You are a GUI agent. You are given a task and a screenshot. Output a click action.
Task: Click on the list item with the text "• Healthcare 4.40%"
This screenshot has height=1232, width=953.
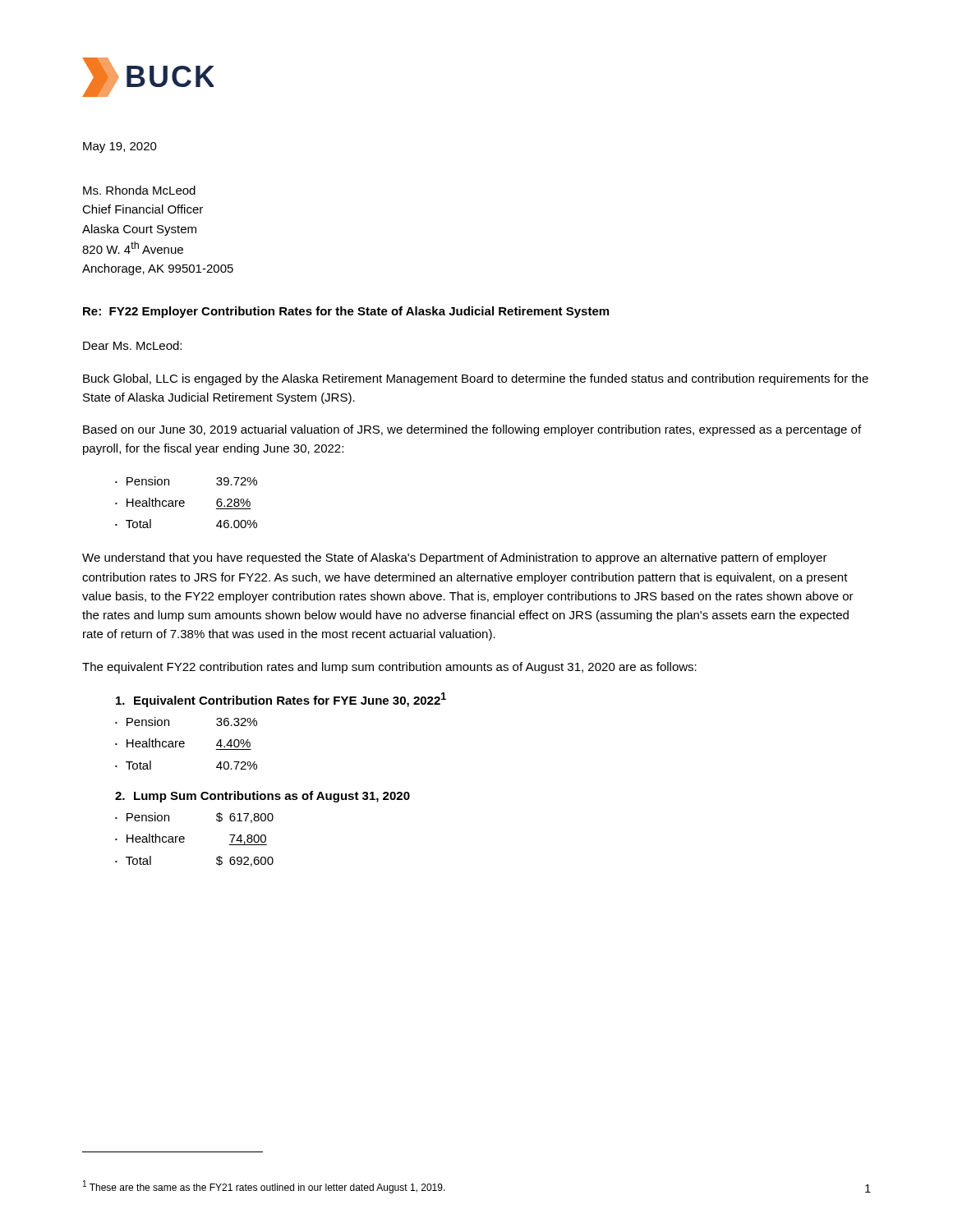pos(183,743)
